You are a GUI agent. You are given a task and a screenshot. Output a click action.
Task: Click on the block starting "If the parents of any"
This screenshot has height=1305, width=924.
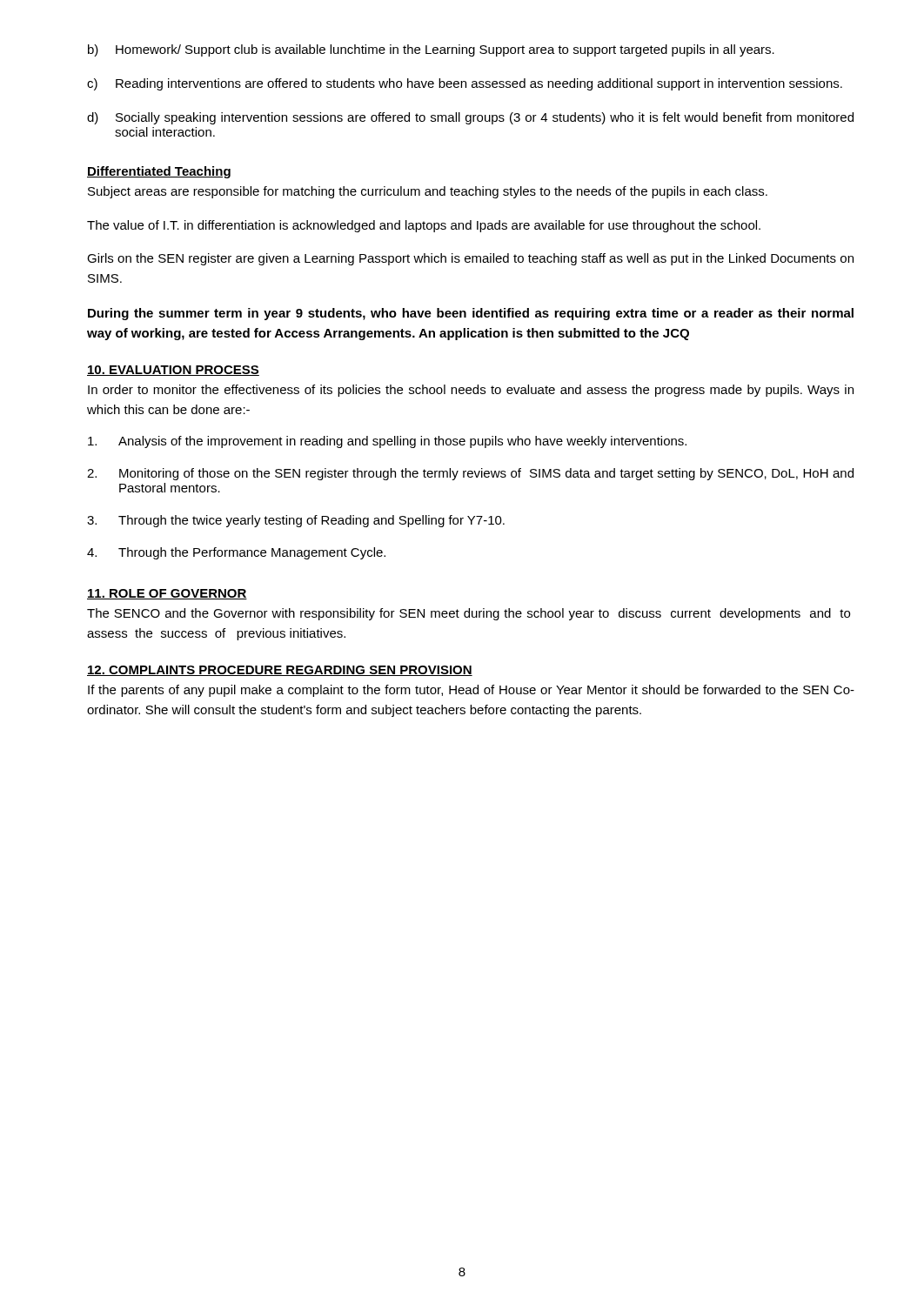click(x=471, y=699)
